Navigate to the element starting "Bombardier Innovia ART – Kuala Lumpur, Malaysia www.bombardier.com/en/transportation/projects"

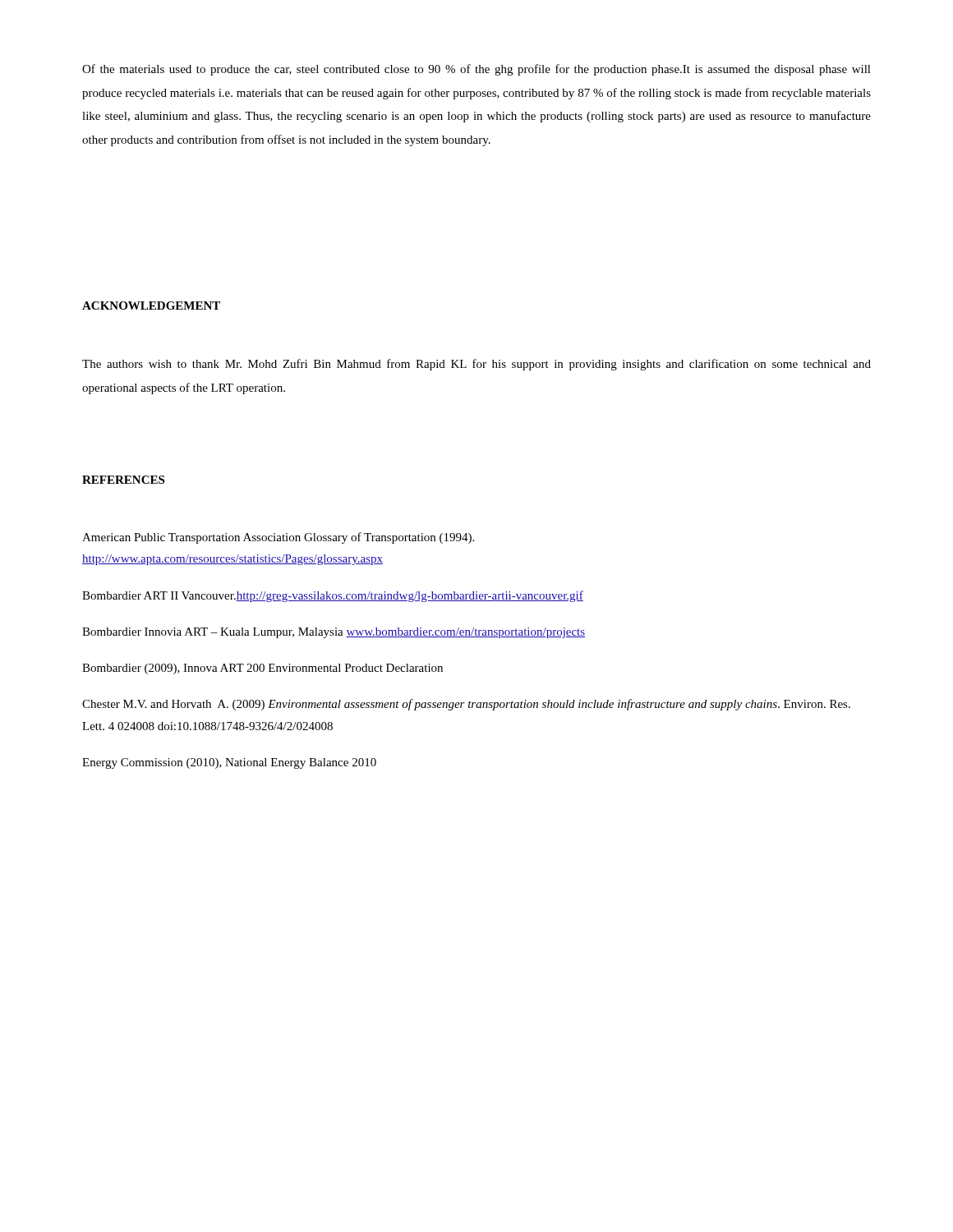coord(334,631)
